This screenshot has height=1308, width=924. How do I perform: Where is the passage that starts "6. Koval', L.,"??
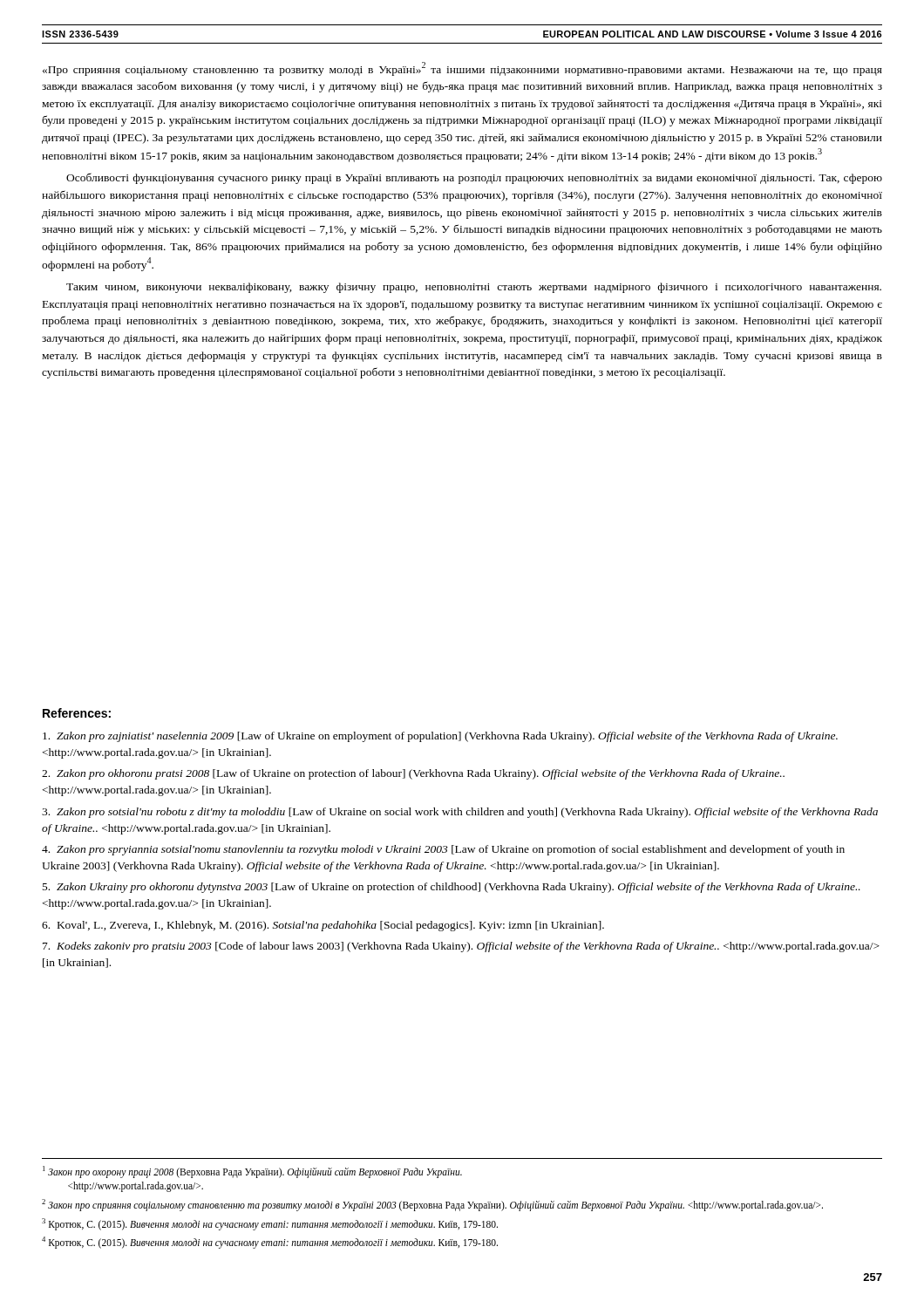(x=323, y=924)
